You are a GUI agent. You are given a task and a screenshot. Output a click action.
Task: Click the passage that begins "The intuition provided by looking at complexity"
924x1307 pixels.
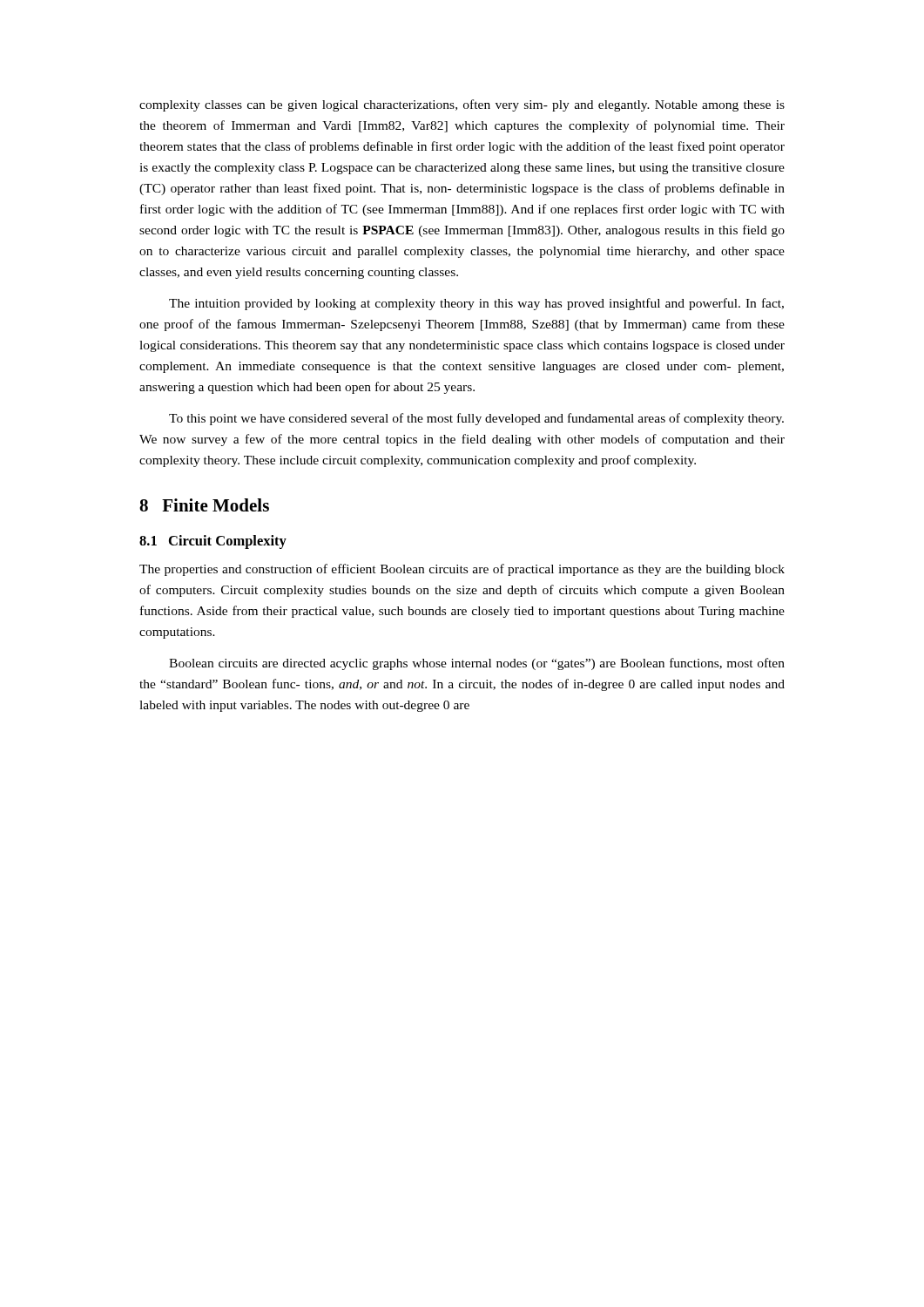click(x=462, y=345)
